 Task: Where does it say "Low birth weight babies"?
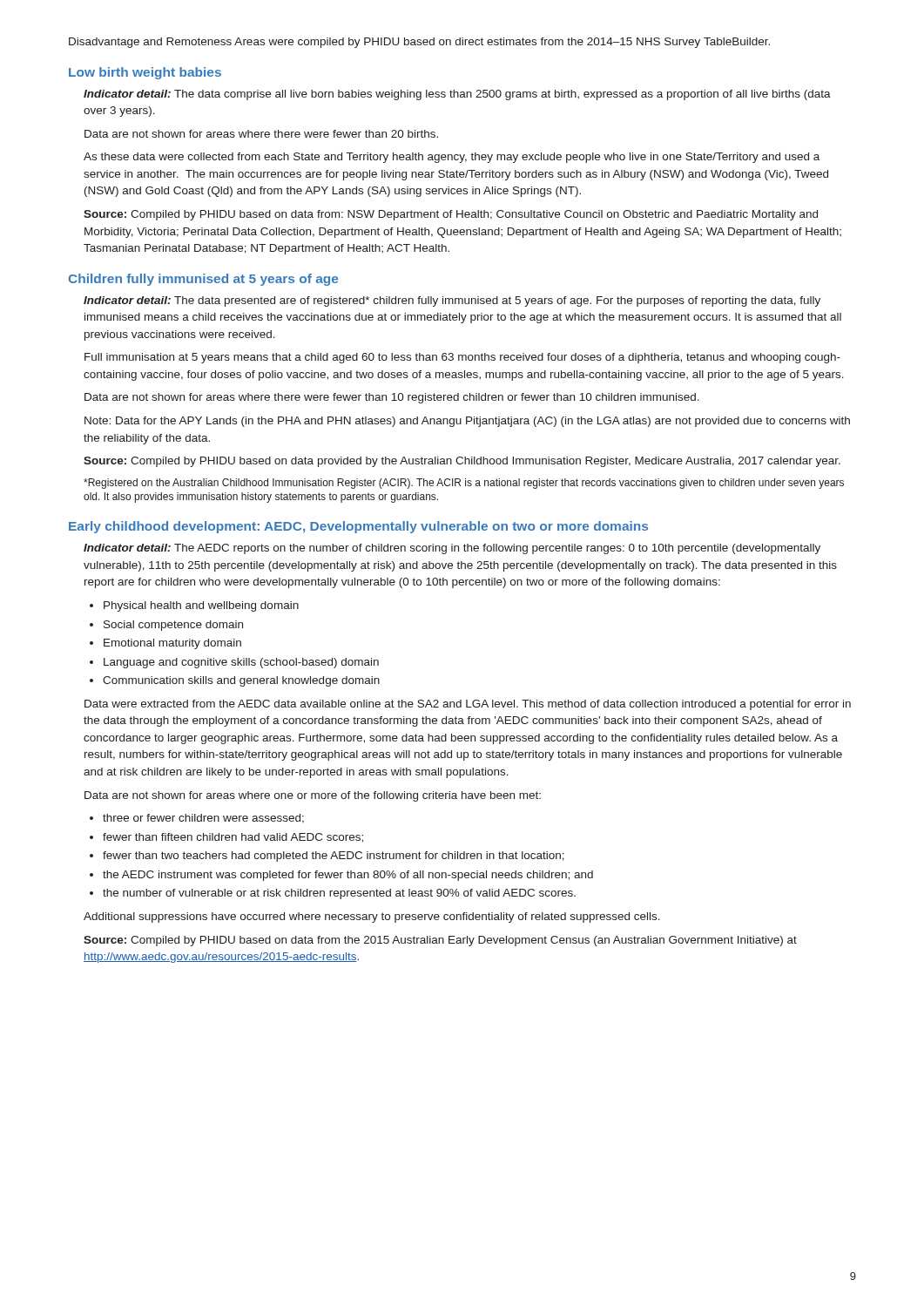[x=145, y=71]
